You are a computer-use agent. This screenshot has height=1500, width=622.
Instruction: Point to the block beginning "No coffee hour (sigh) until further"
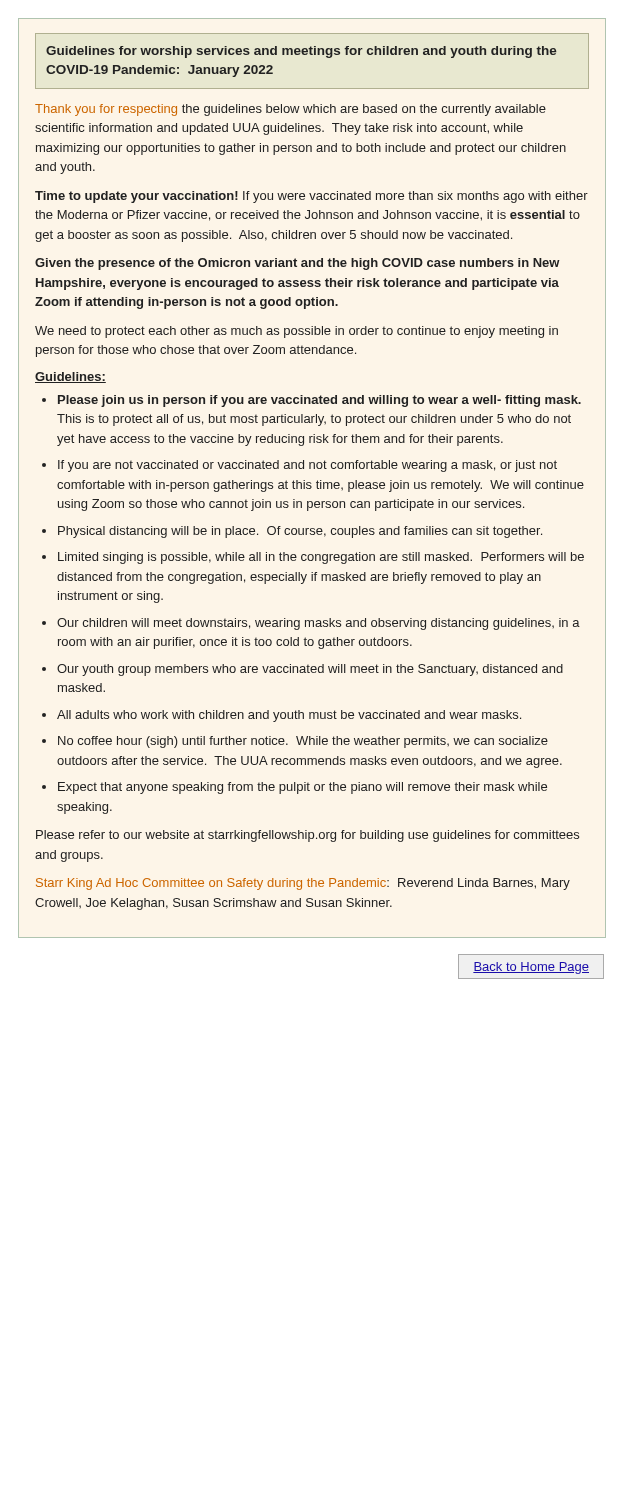[x=310, y=751]
